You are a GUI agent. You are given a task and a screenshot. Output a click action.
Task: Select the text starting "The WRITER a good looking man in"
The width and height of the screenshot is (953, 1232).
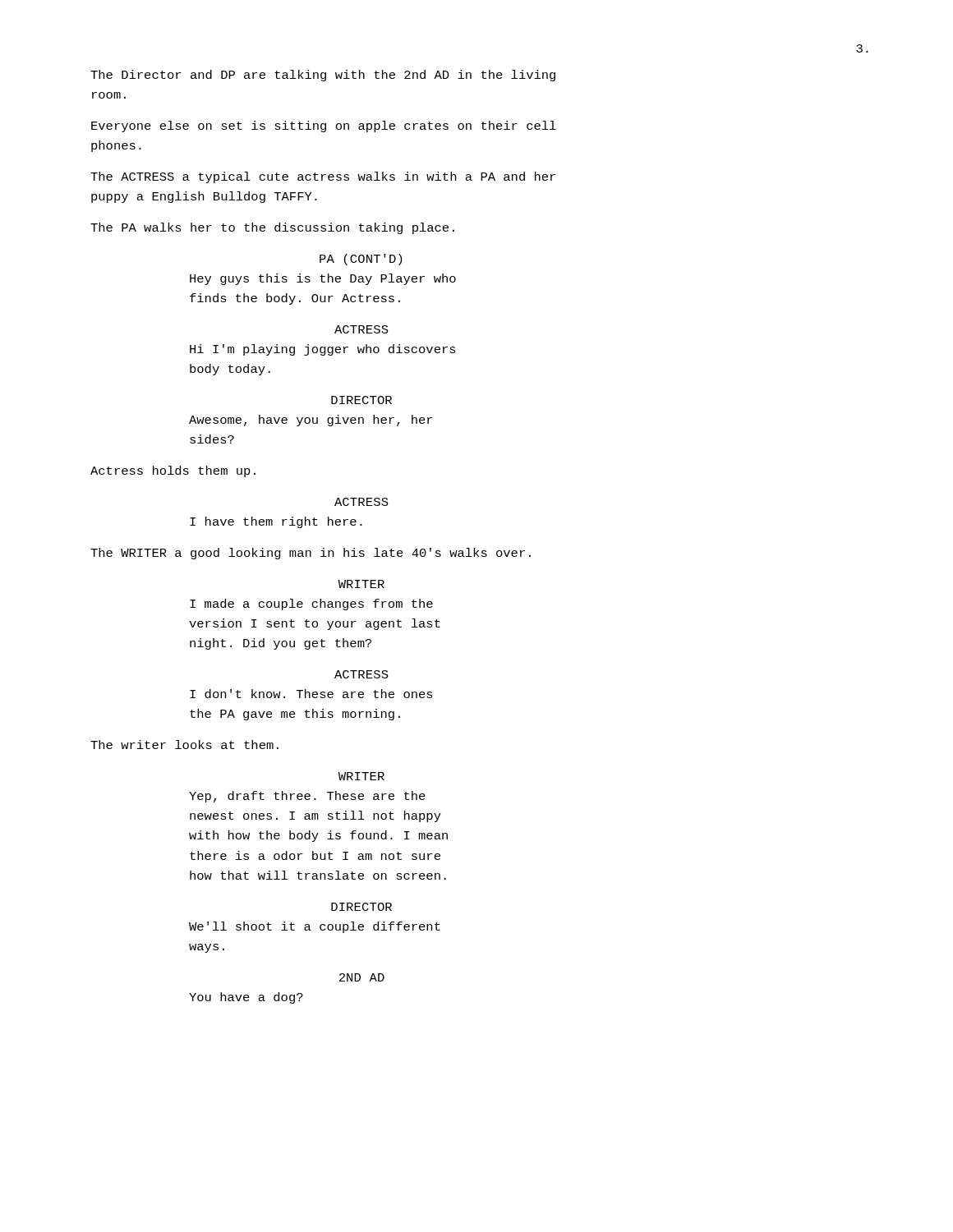(312, 554)
